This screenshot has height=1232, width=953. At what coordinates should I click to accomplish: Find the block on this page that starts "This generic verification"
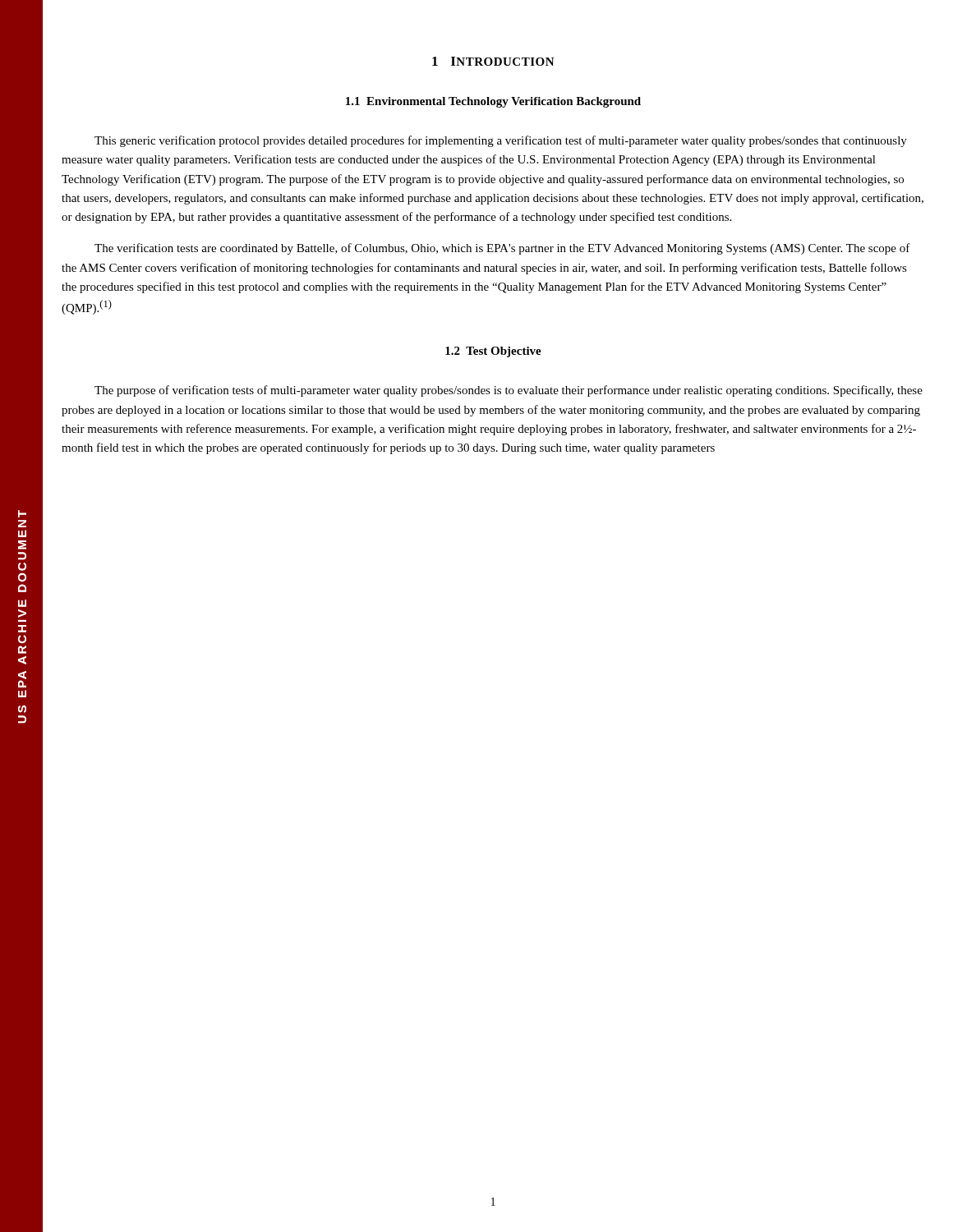tap(493, 225)
